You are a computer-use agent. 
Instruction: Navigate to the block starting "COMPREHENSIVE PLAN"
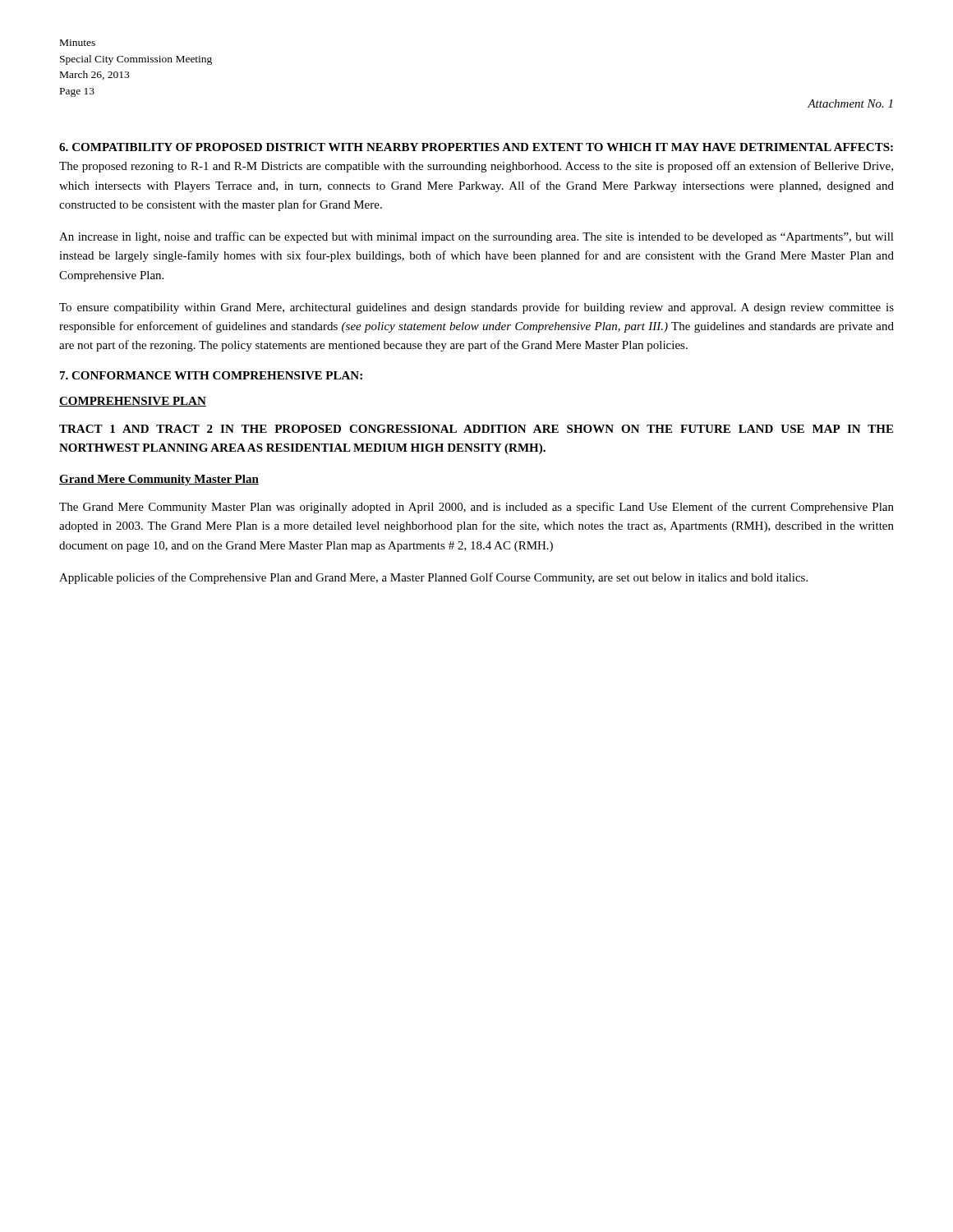click(x=133, y=400)
